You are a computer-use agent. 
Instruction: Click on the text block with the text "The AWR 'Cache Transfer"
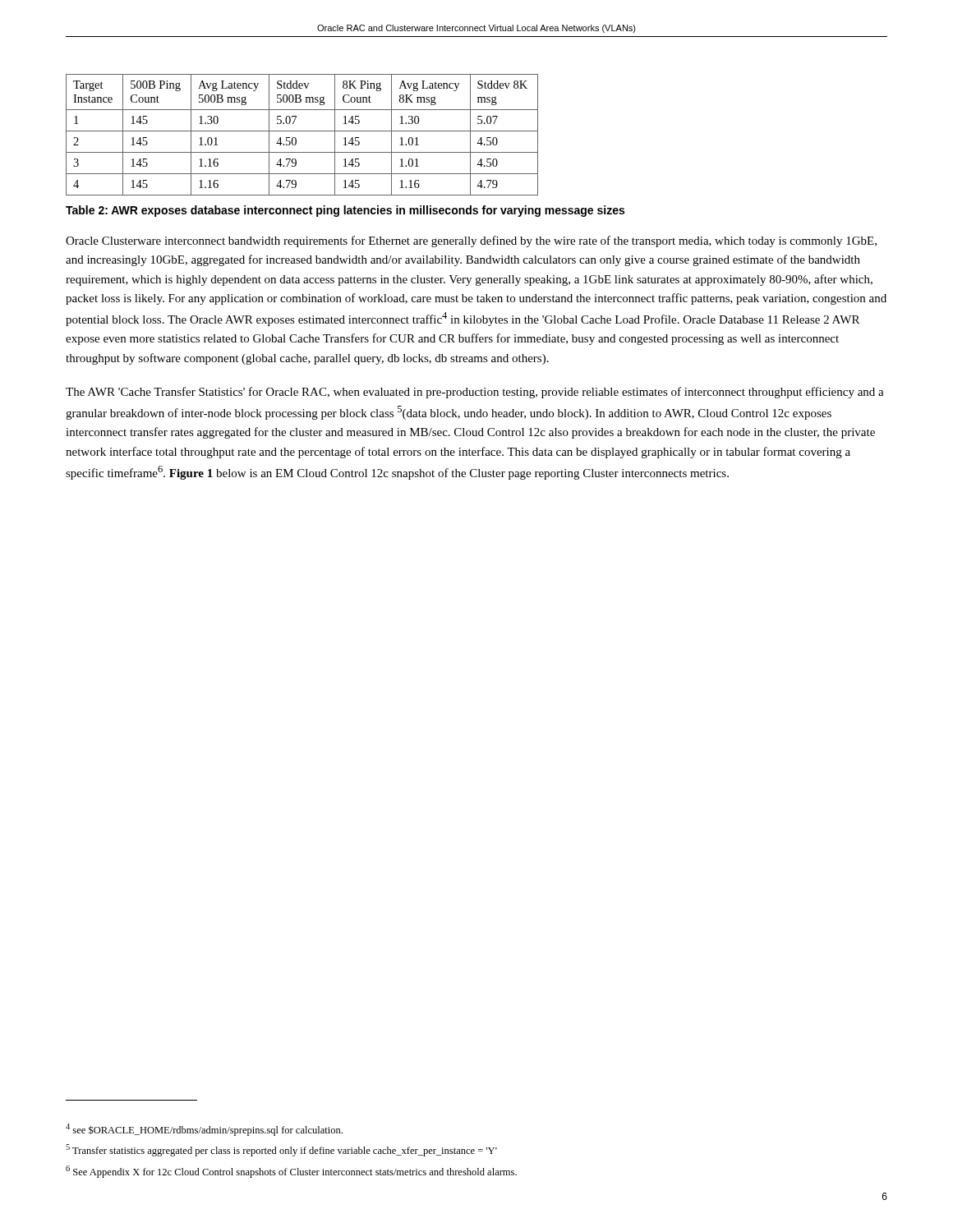point(475,432)
